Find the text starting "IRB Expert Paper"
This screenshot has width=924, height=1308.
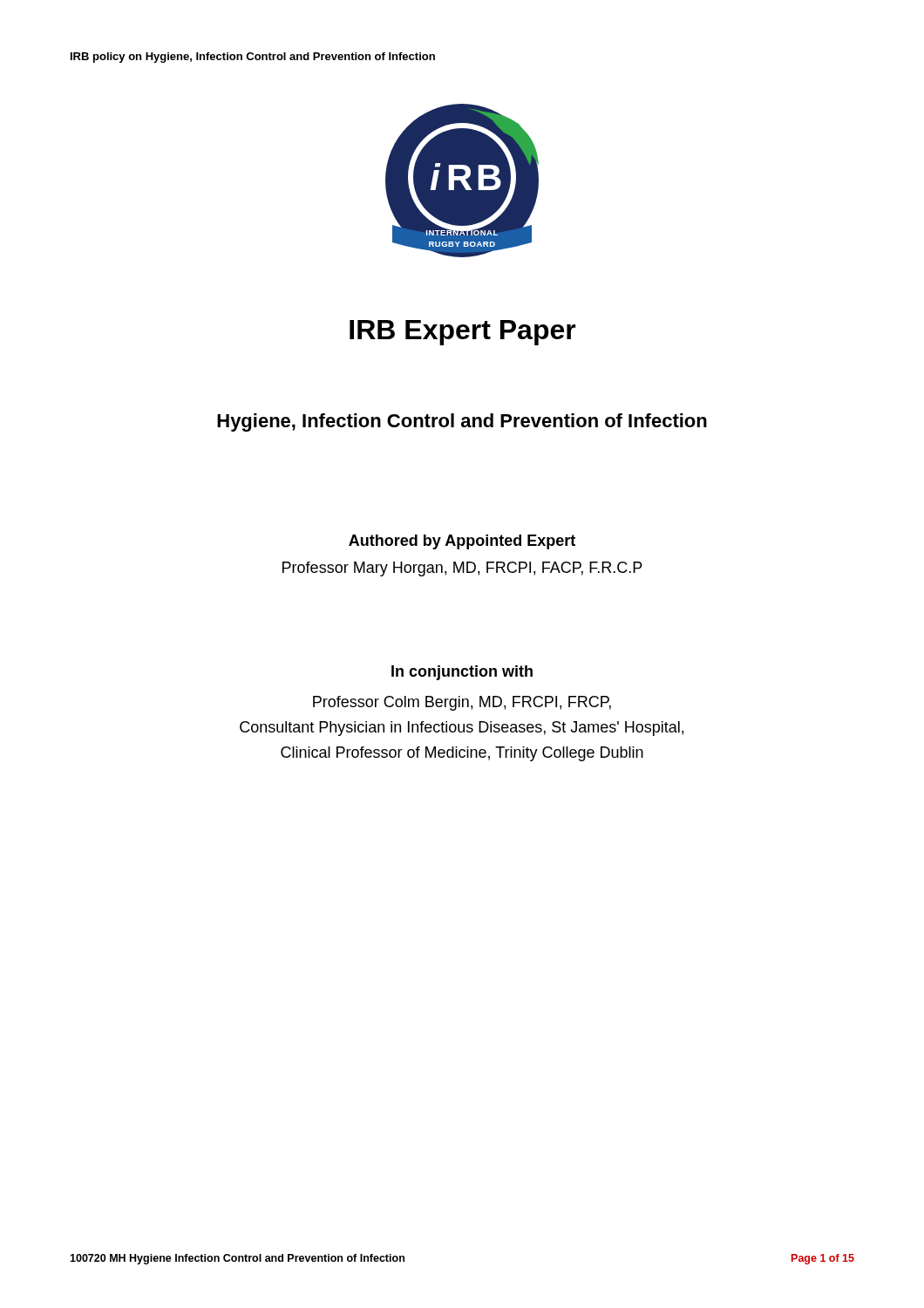pyautogui.click(x=462, y=330)
